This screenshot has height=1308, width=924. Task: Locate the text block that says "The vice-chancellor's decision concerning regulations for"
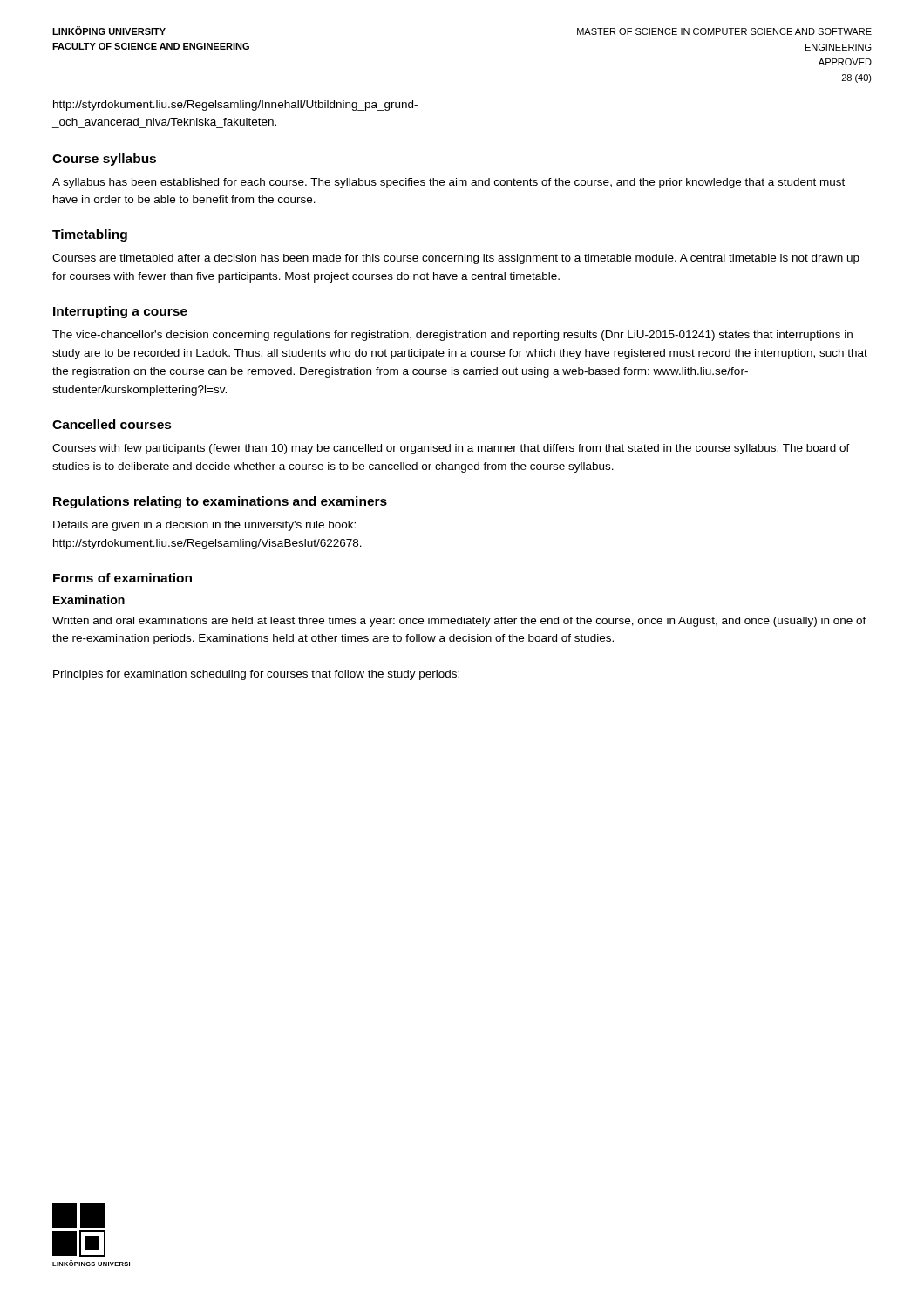click(460, 362)
